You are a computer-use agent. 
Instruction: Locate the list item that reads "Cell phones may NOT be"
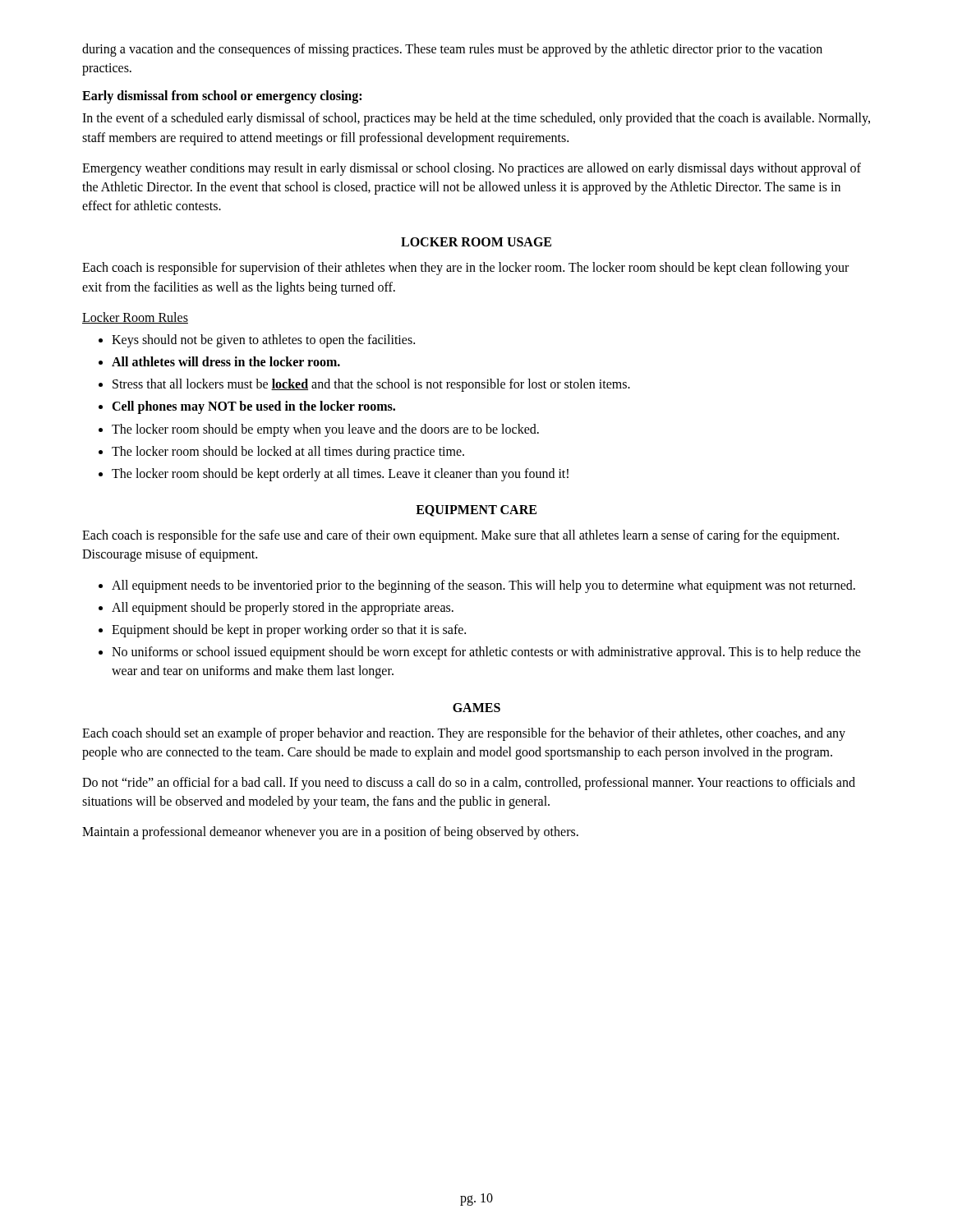pos(254,406)
